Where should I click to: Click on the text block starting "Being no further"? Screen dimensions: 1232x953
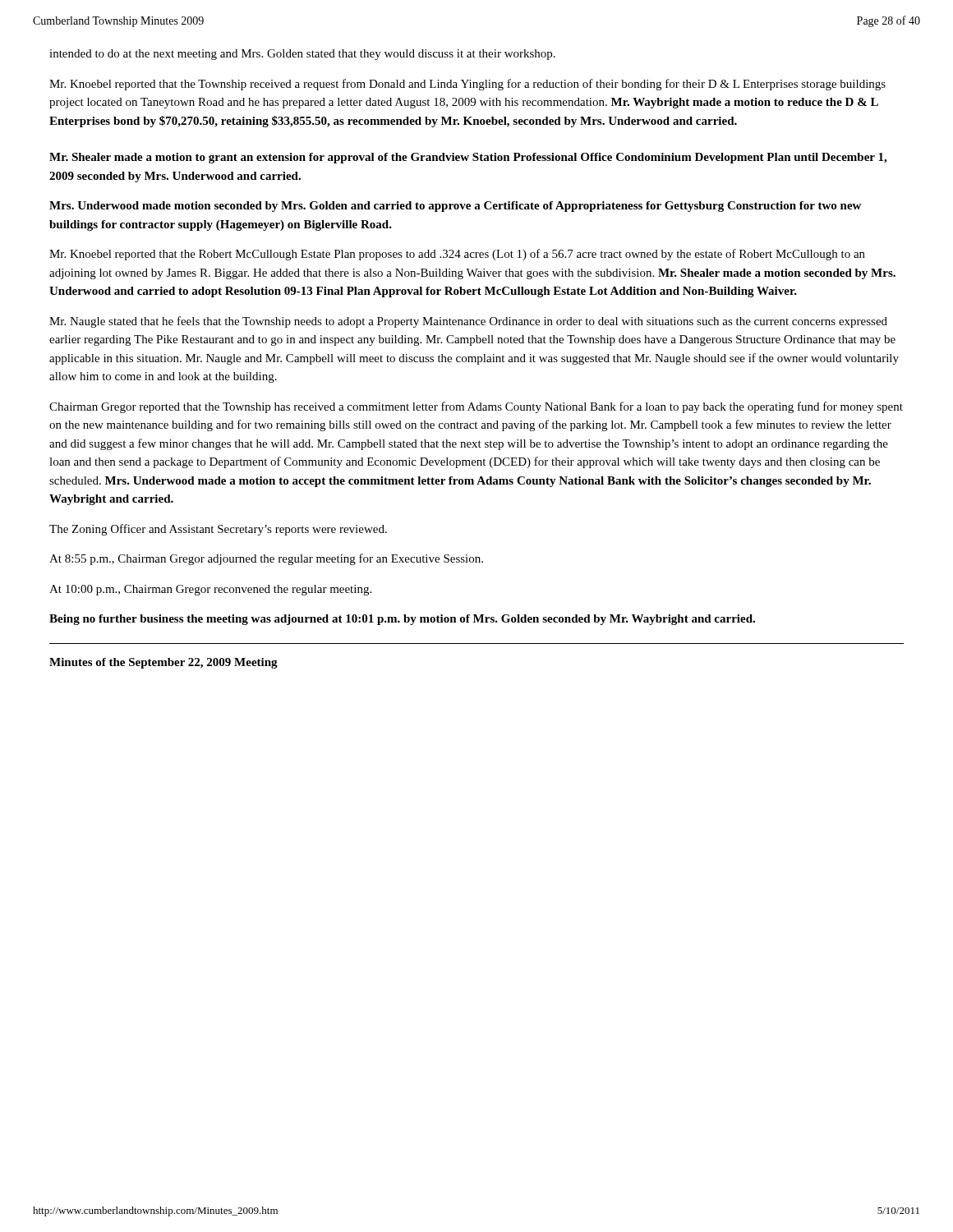pos(402,618)
